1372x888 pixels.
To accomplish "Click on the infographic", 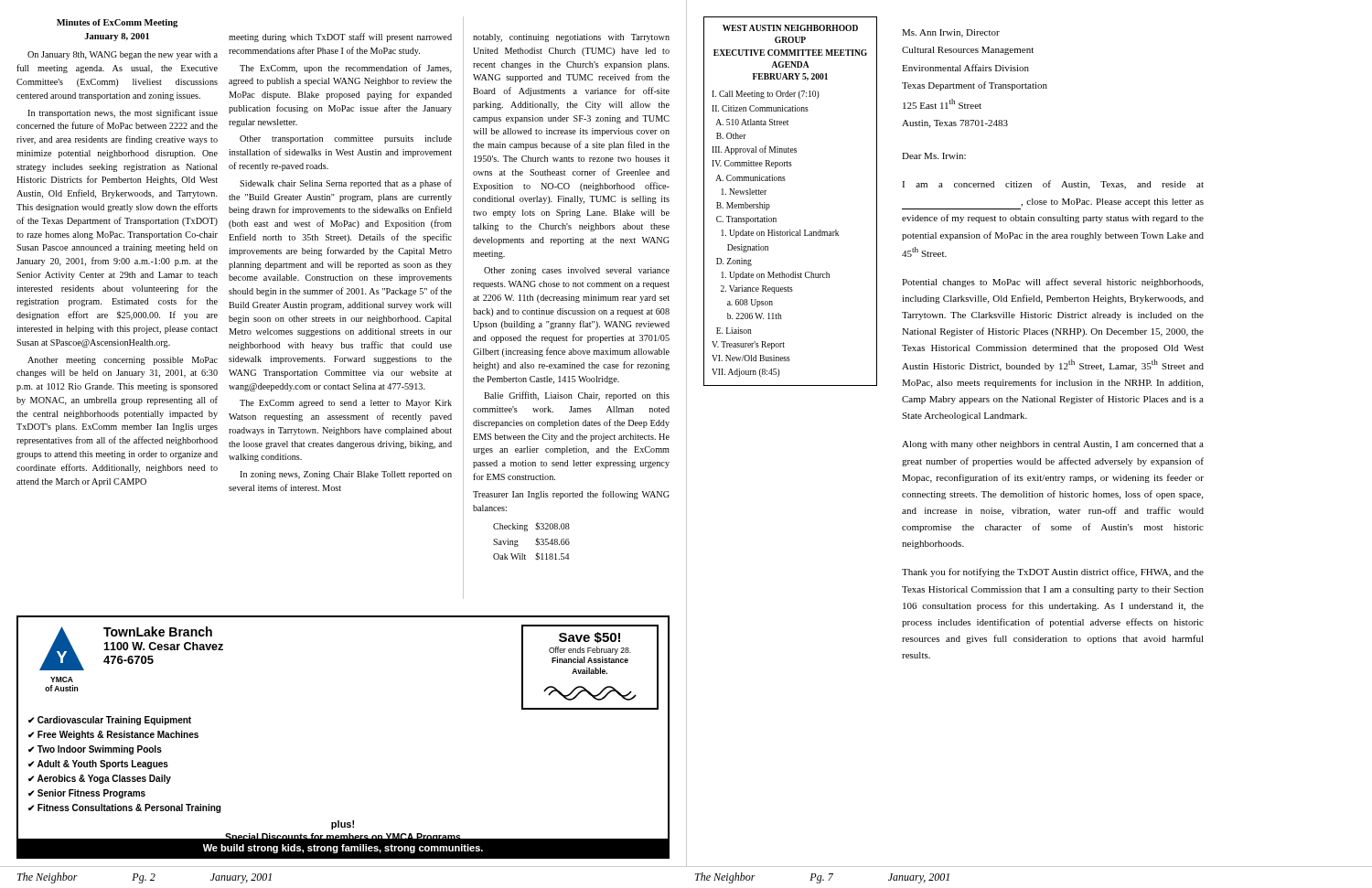I will coord(343,736).
